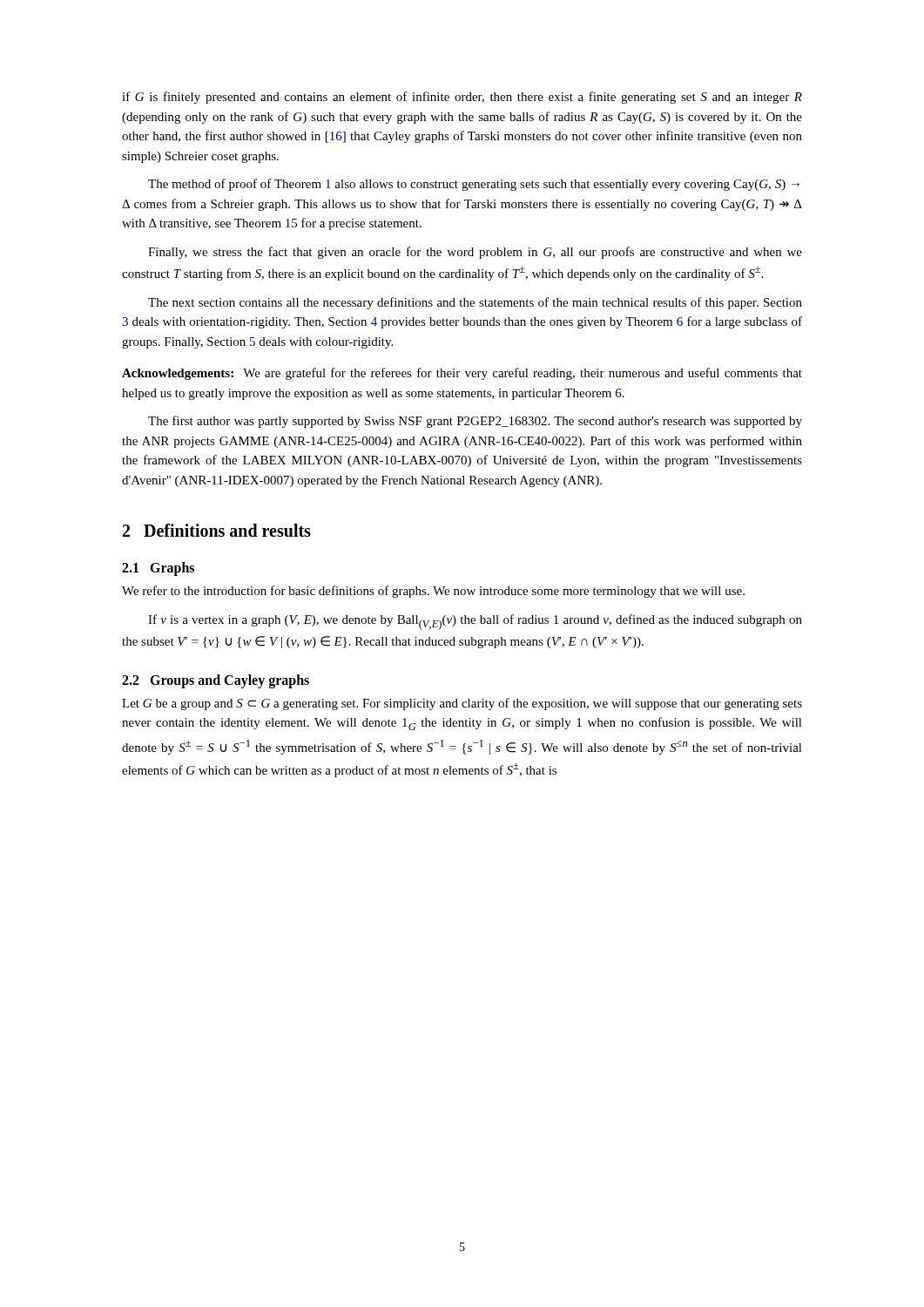
Task: Locate the element starting "Acknowledgements: We are grateful for the referees"
Action: coord(462,427)
